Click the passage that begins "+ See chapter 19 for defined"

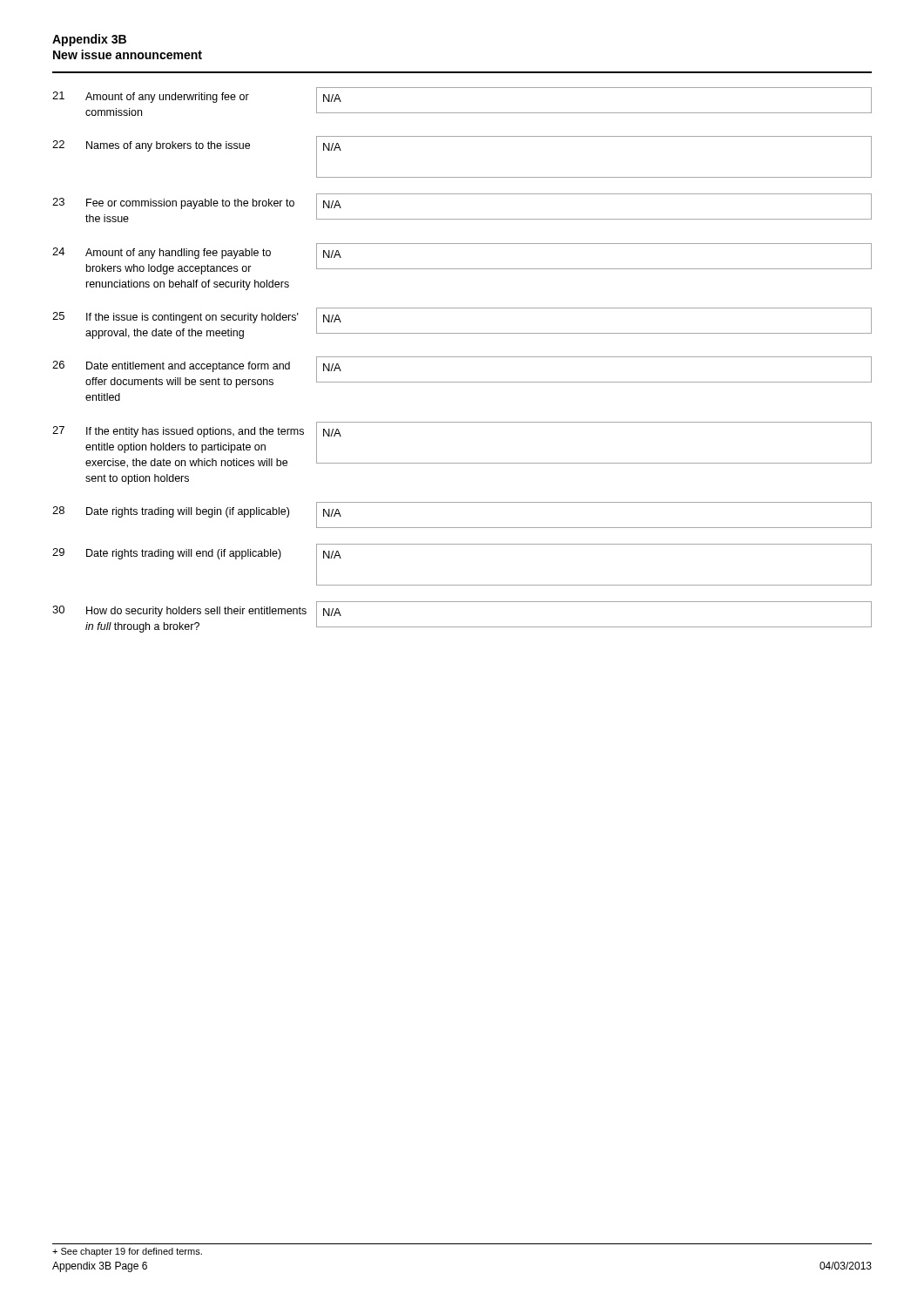(128, 1251)
